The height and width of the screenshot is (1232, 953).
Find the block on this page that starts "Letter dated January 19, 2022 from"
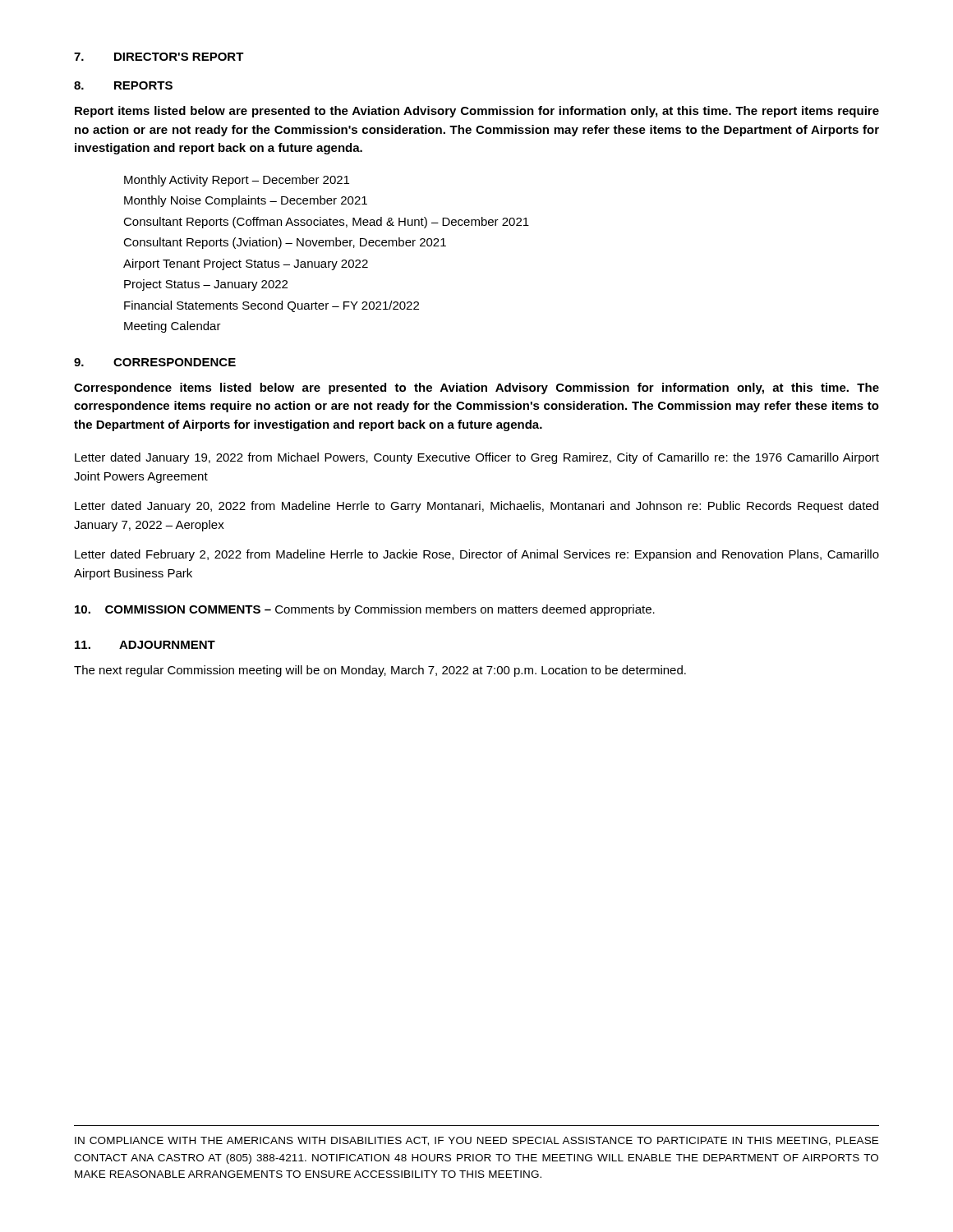[x=476, y=466]
